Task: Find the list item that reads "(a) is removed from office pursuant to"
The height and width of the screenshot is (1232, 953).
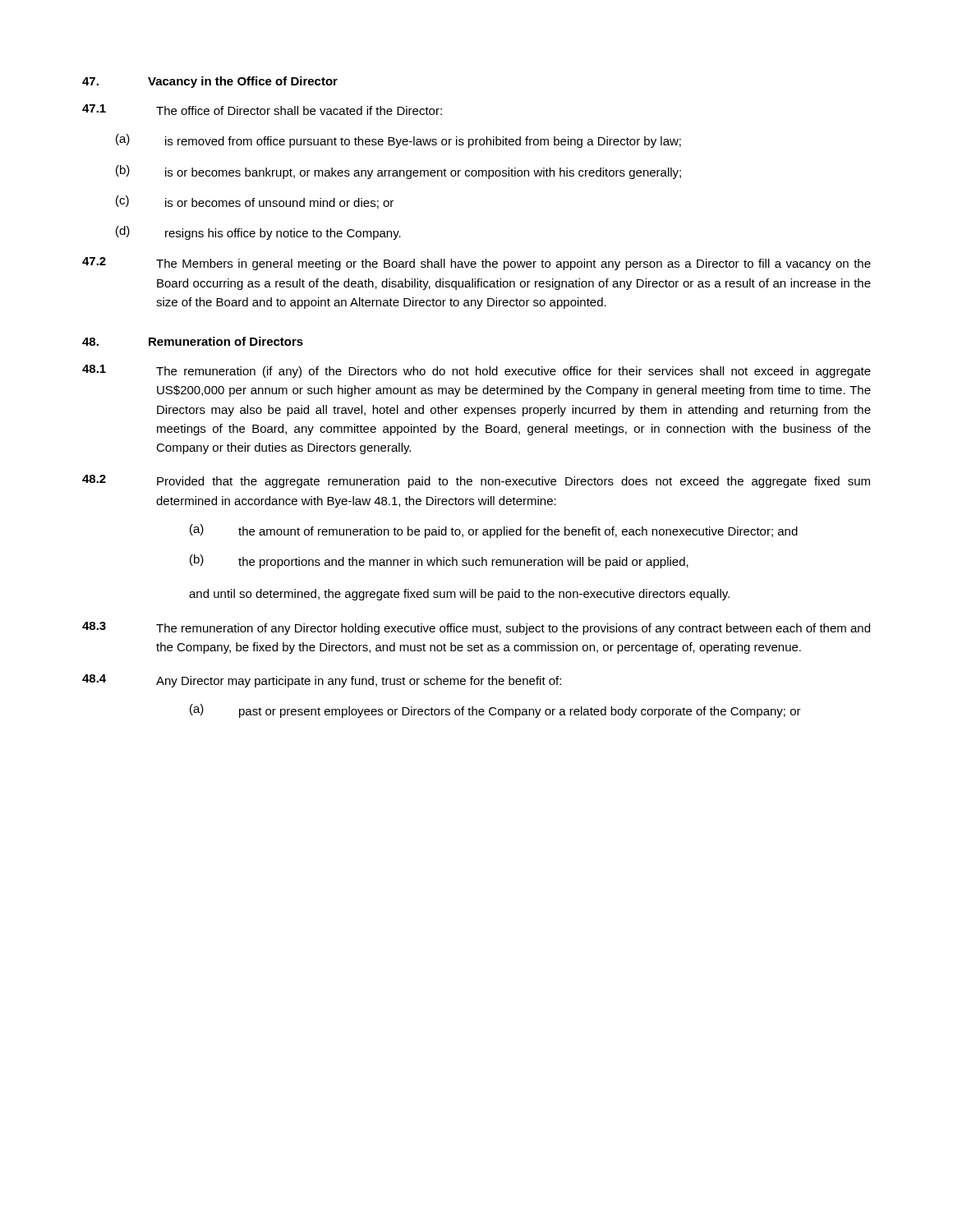Action: tap(493, 141)
